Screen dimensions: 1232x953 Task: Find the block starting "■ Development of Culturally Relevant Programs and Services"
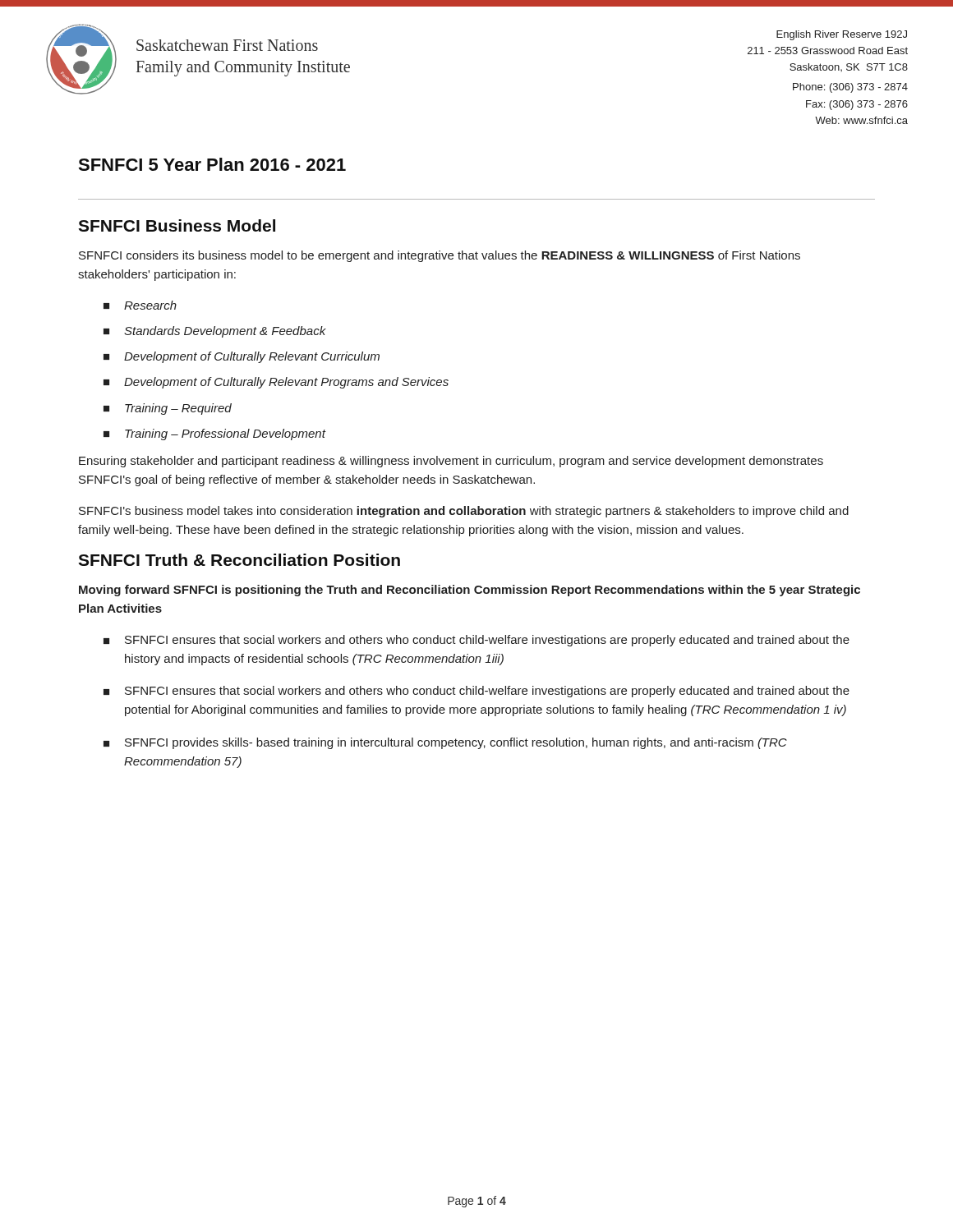[x=276, y=382]
